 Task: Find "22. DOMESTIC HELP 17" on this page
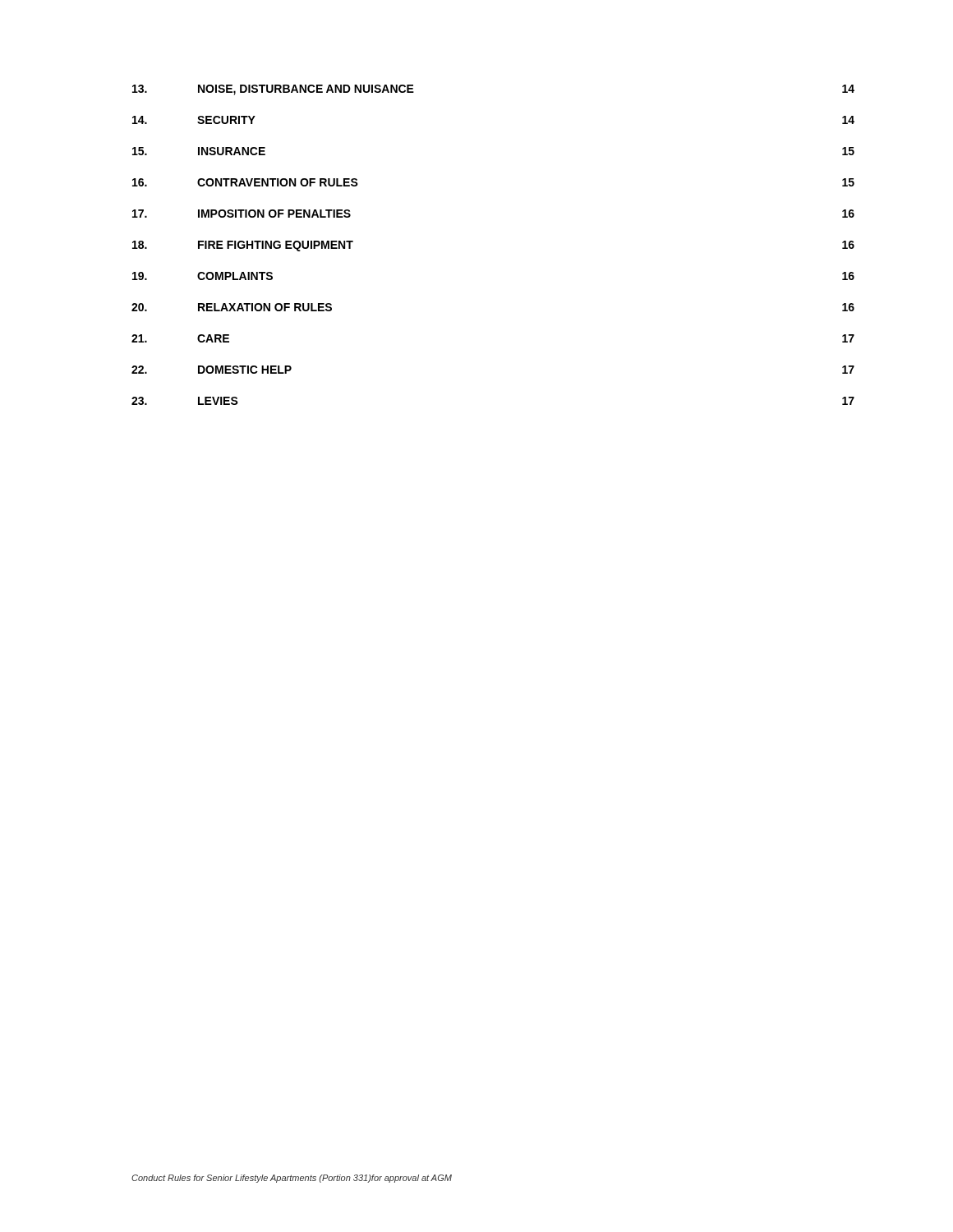137,369
